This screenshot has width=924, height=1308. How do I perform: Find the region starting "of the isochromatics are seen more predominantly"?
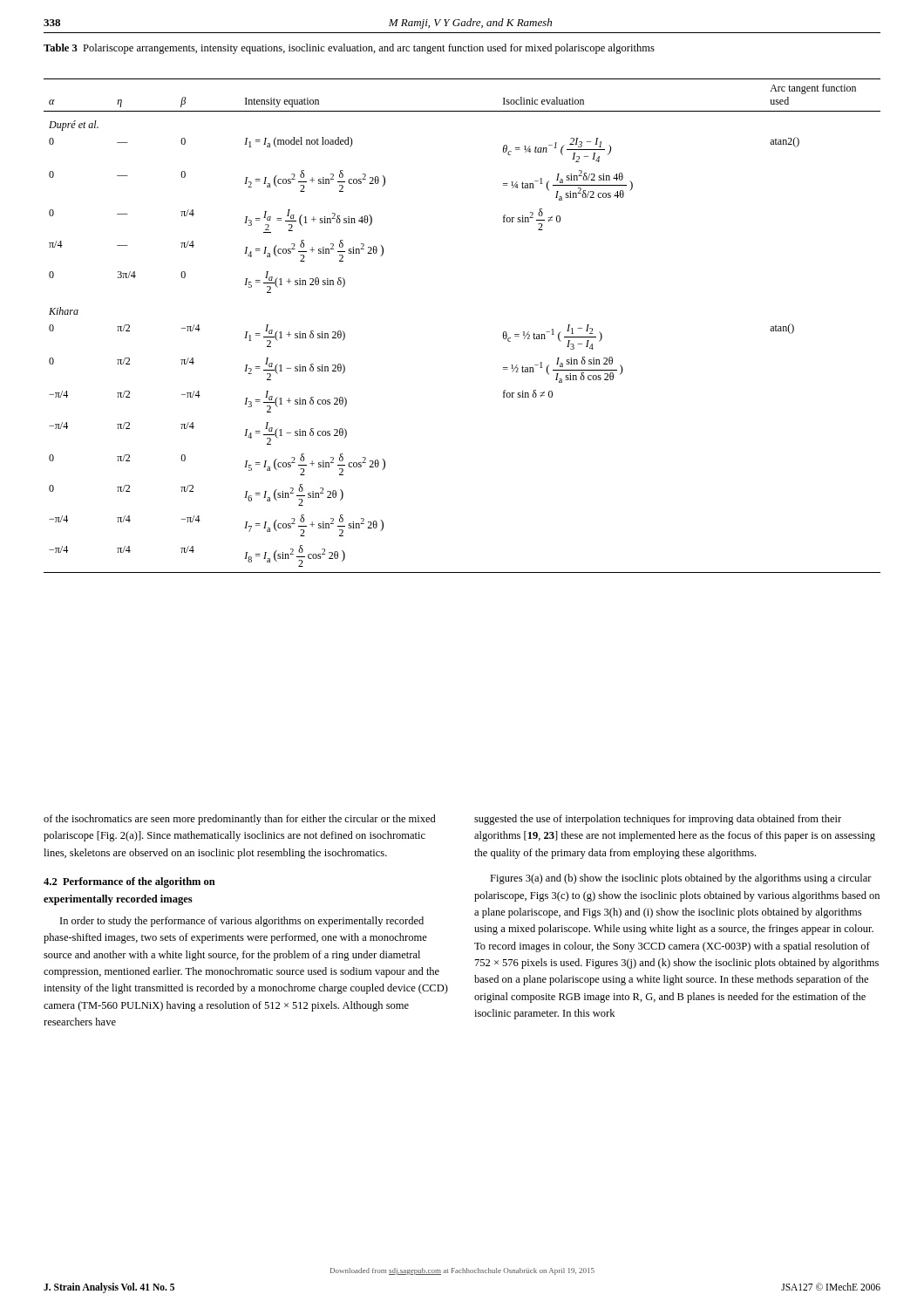coord(247,921)
